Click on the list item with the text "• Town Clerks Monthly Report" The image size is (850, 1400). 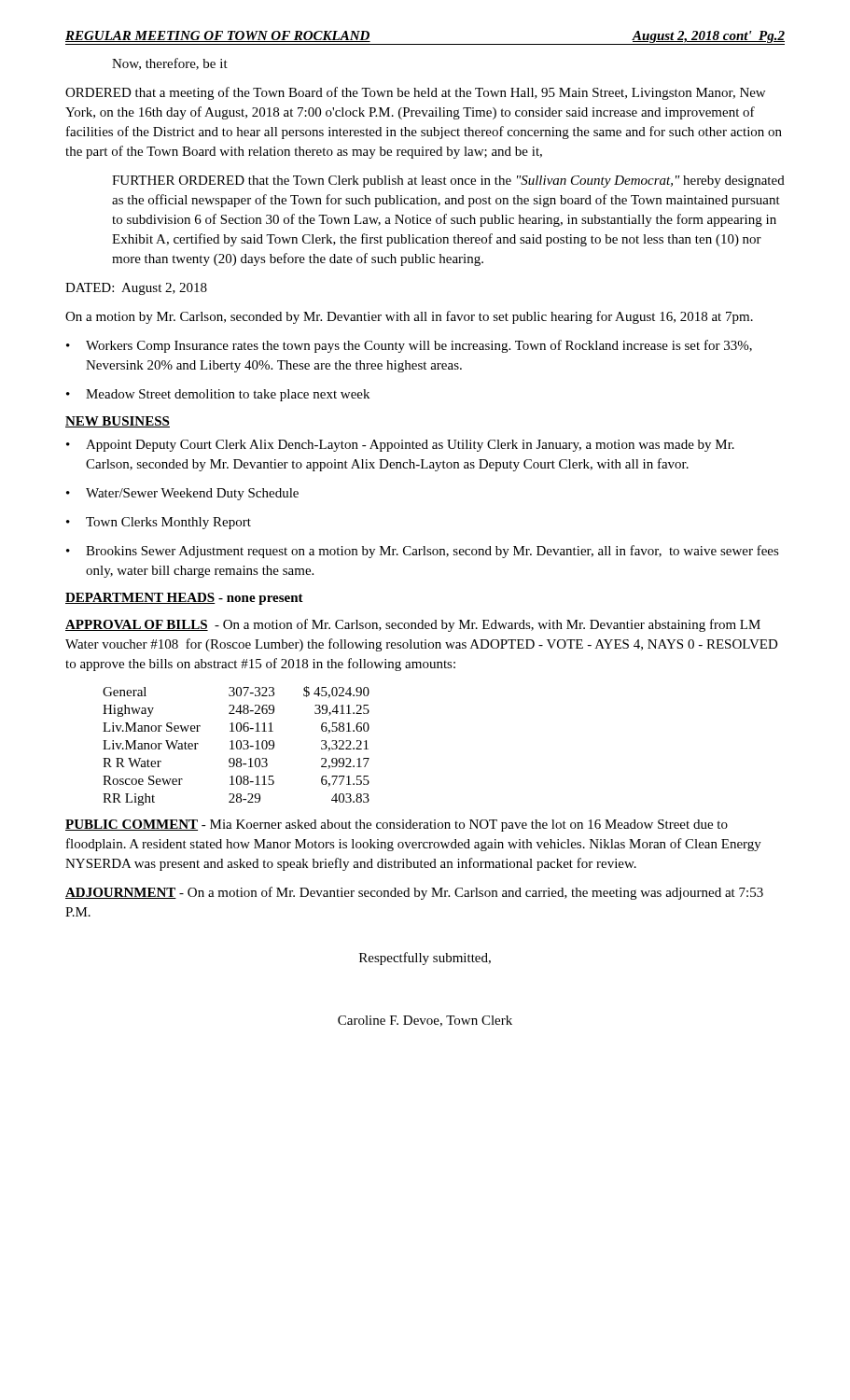pos(159,523)
